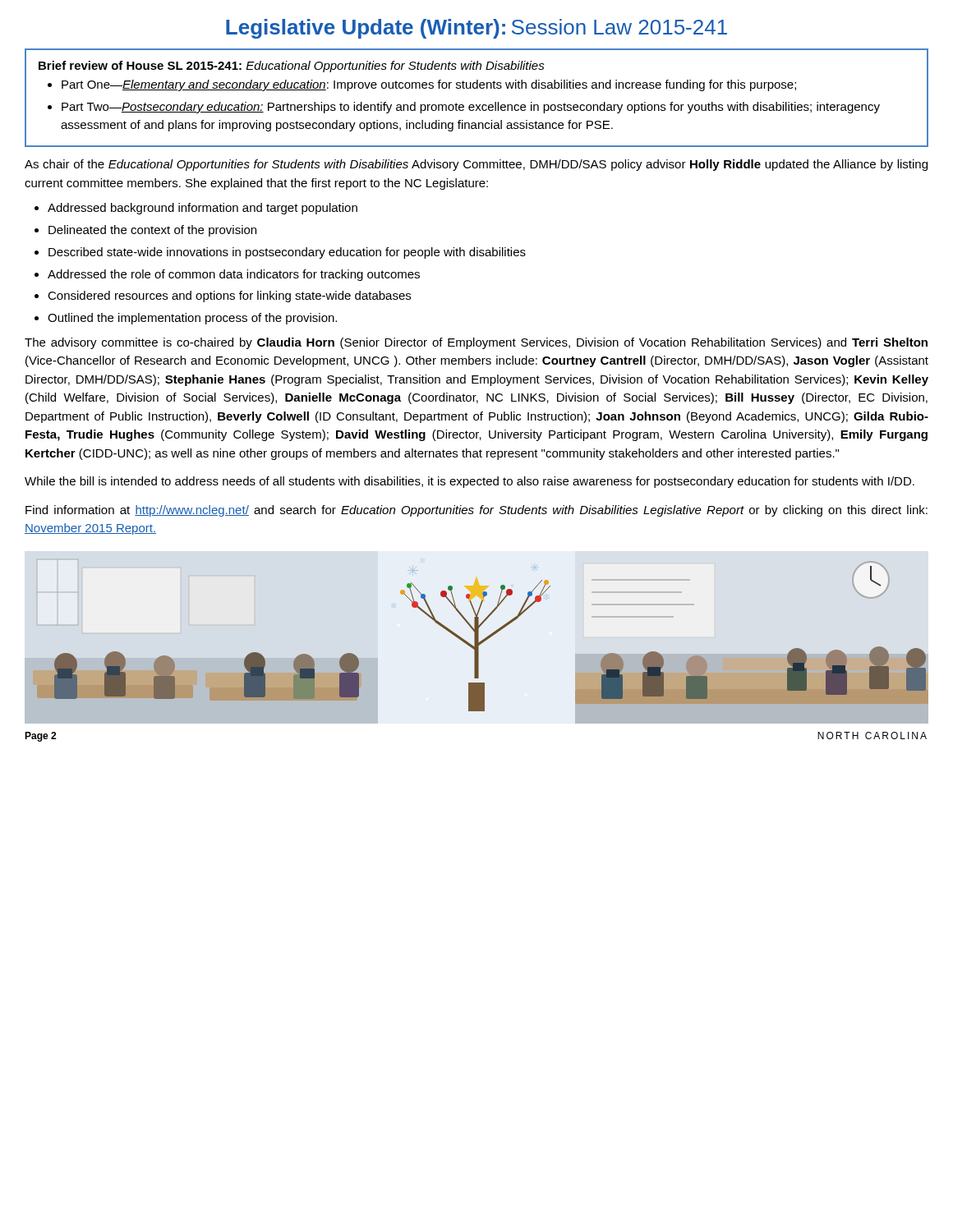
Task: Find the text block that reads "While the bill is intended to"
Action: pyautogui.click(x=470, y=481)
